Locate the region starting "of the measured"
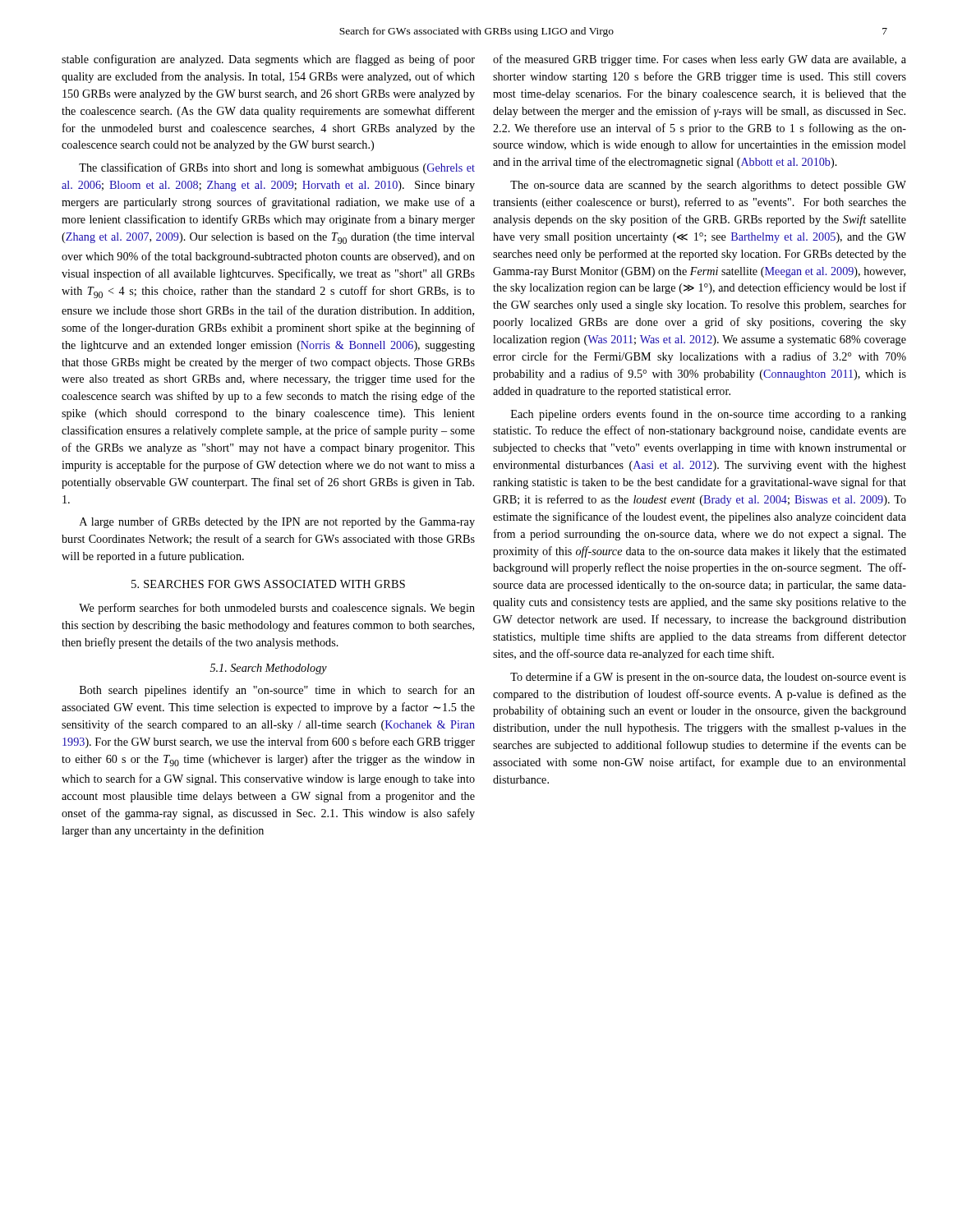The height and width of the screenshot is (1232, 953). [700, 111]
